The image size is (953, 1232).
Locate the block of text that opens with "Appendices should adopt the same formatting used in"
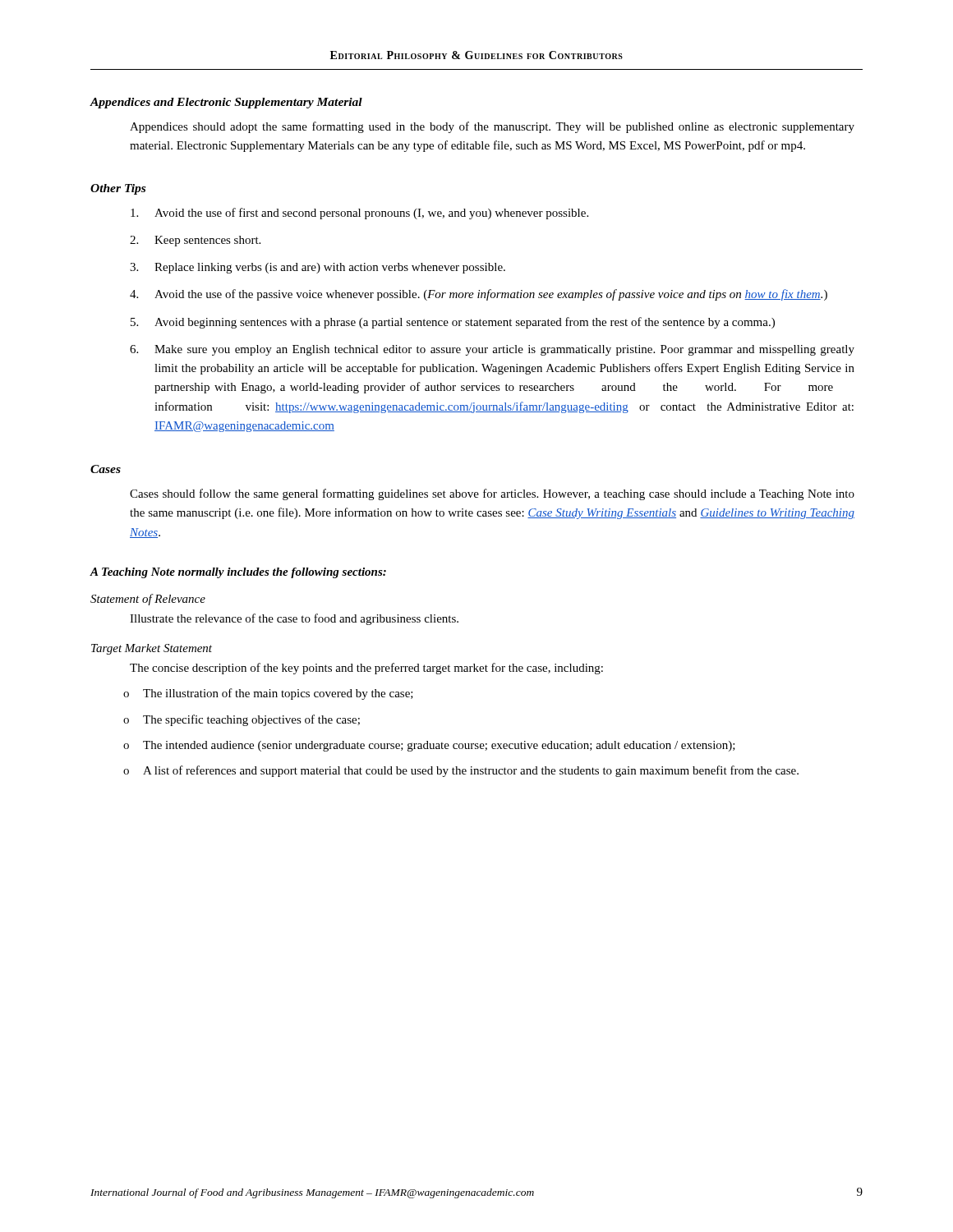(492, 136)
